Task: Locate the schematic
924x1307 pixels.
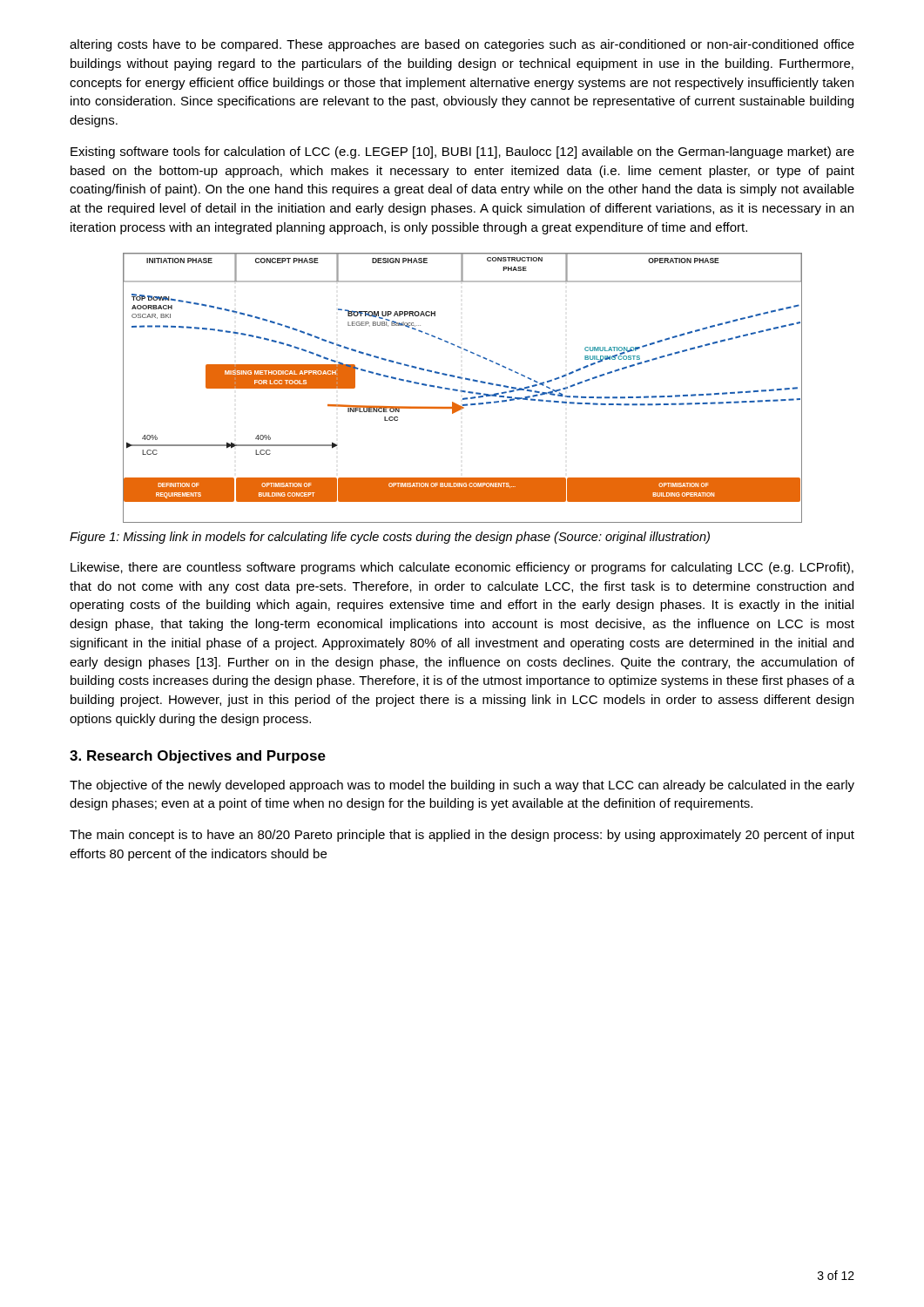Action: [x=462, y=387]
